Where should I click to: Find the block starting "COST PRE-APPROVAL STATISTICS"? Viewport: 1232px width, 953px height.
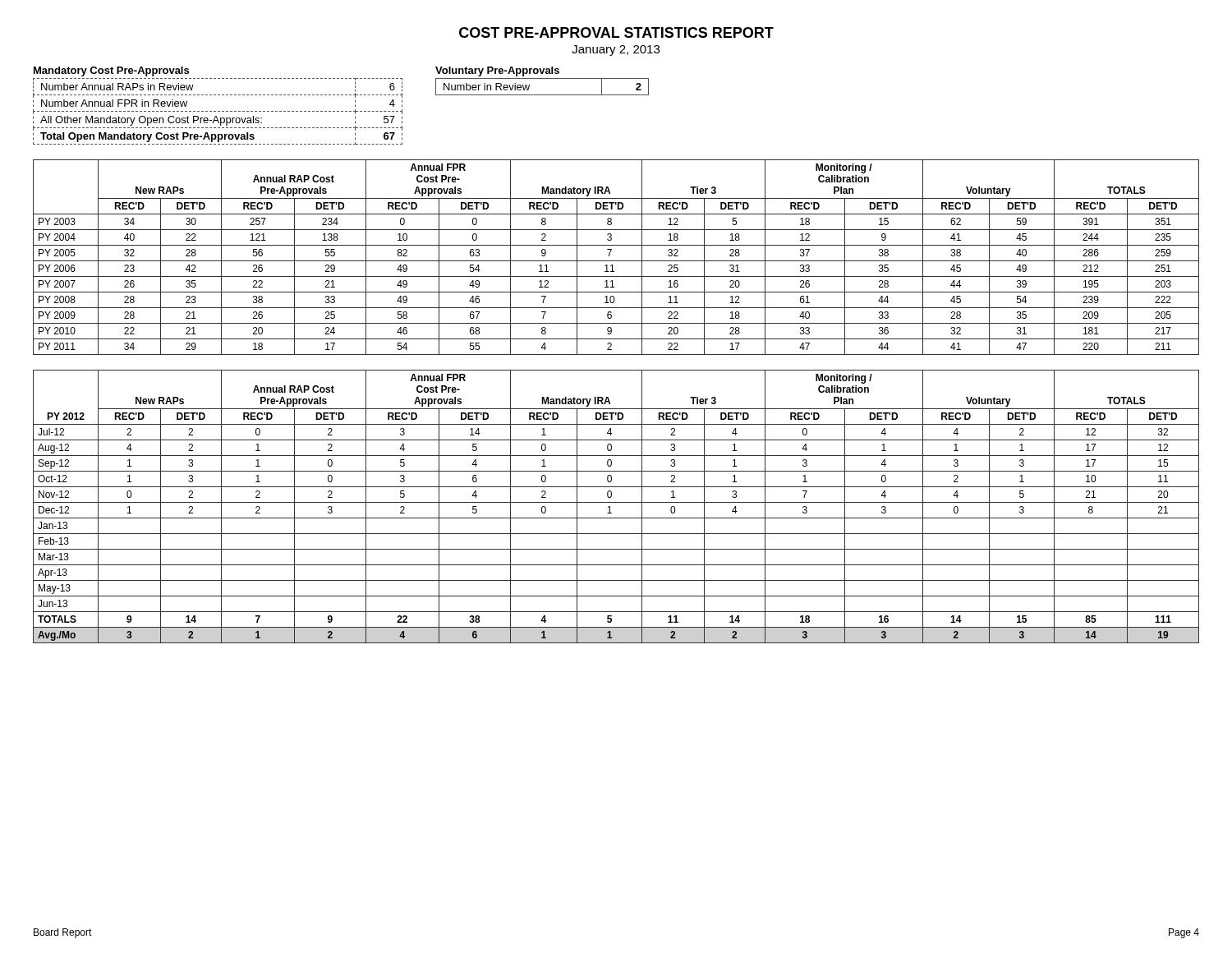tap(616, 40)
